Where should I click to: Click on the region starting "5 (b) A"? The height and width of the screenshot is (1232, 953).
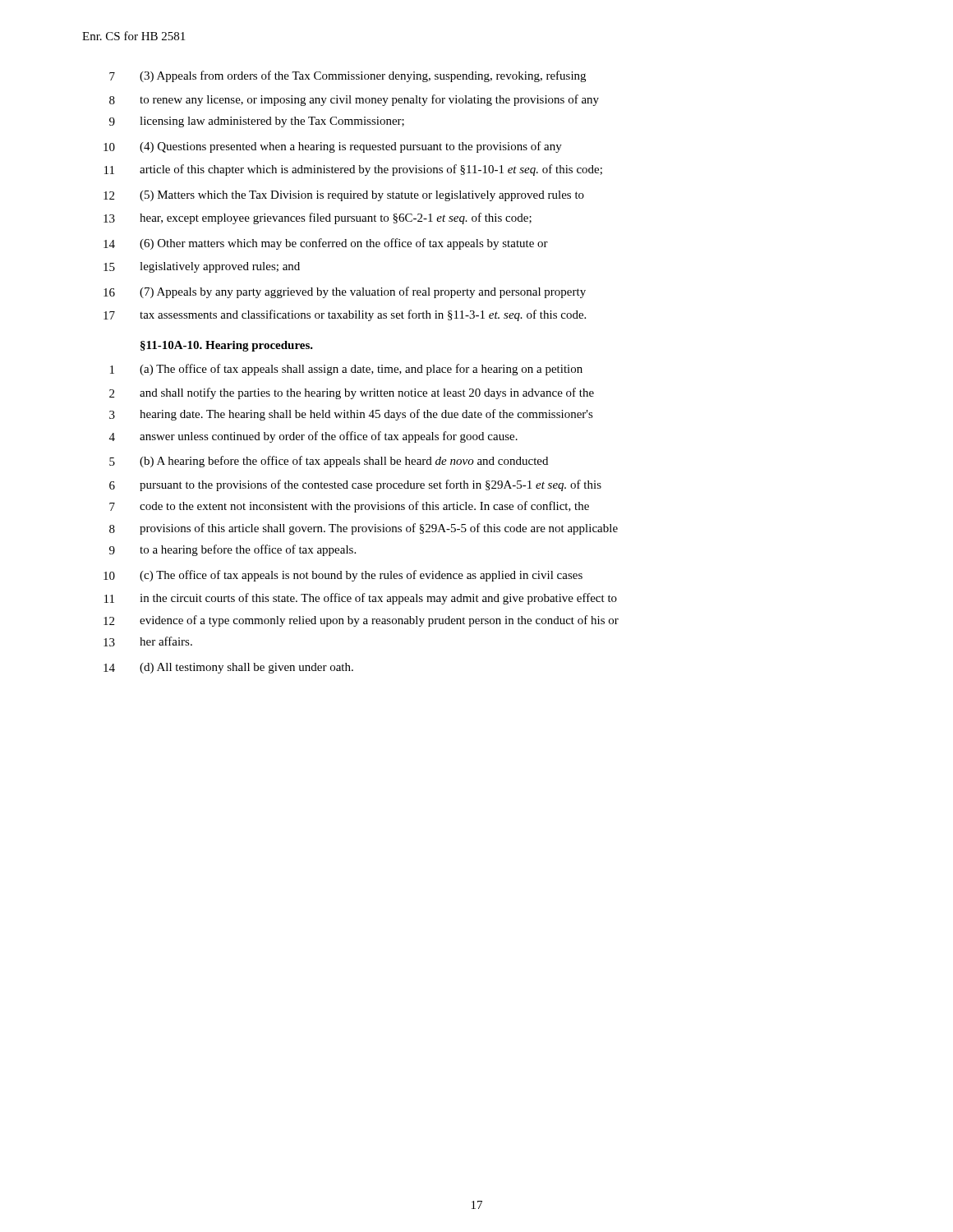click(485, 462)
